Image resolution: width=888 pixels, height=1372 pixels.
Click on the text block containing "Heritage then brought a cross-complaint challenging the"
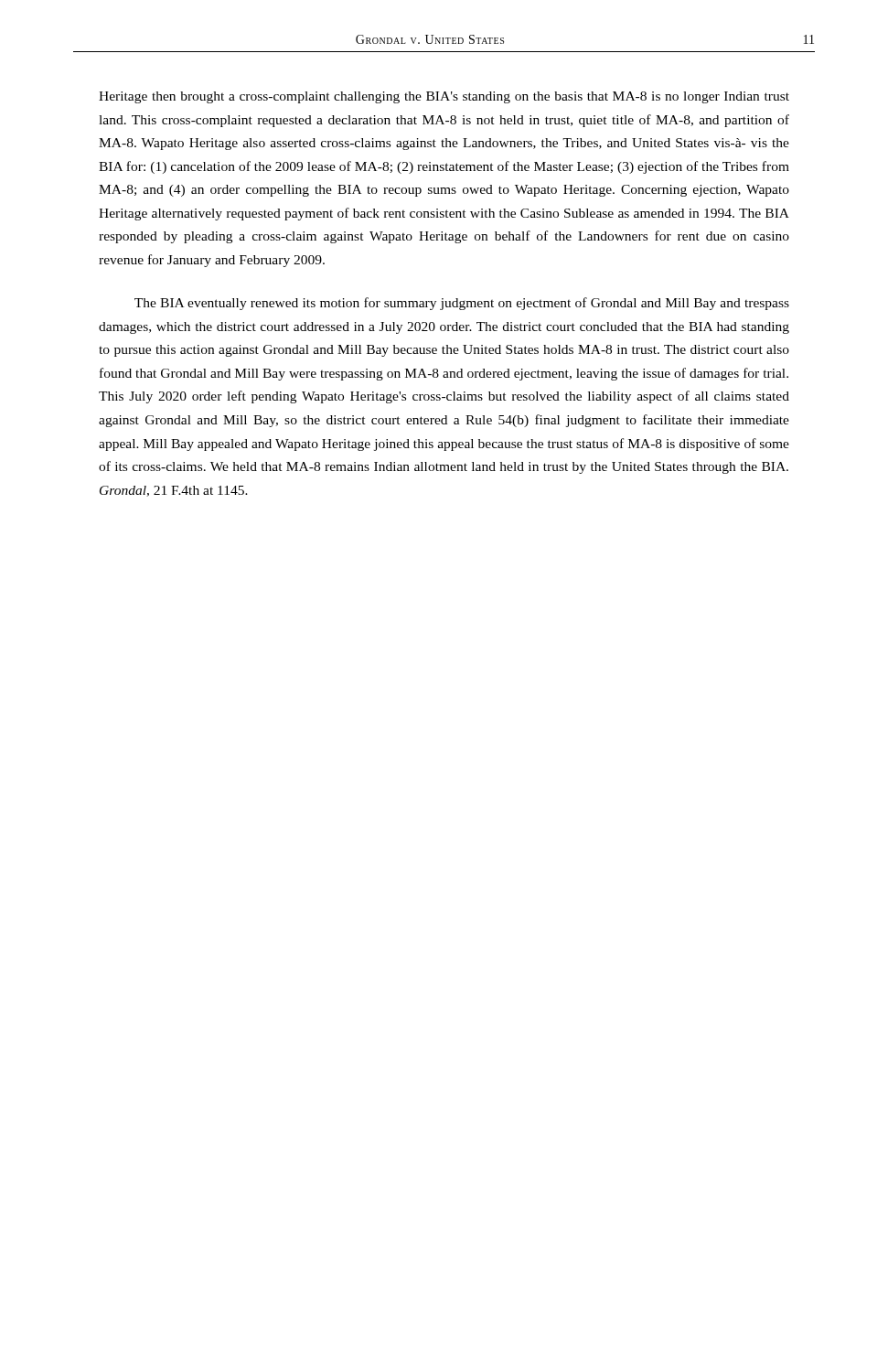pos(444,177)
